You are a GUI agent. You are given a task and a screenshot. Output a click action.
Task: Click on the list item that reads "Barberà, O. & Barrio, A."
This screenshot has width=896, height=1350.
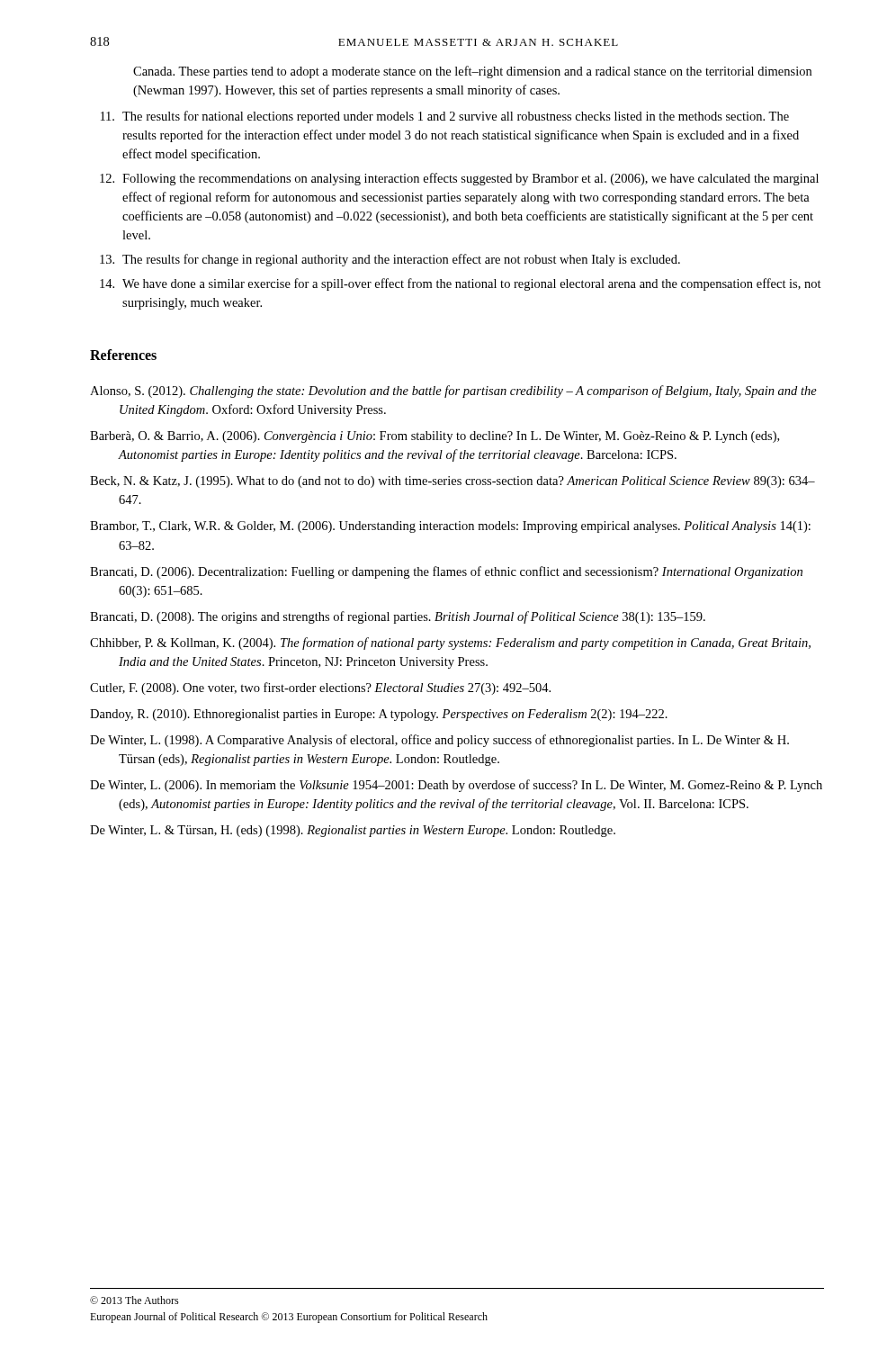pyautogui.click(x=435, y=445)
